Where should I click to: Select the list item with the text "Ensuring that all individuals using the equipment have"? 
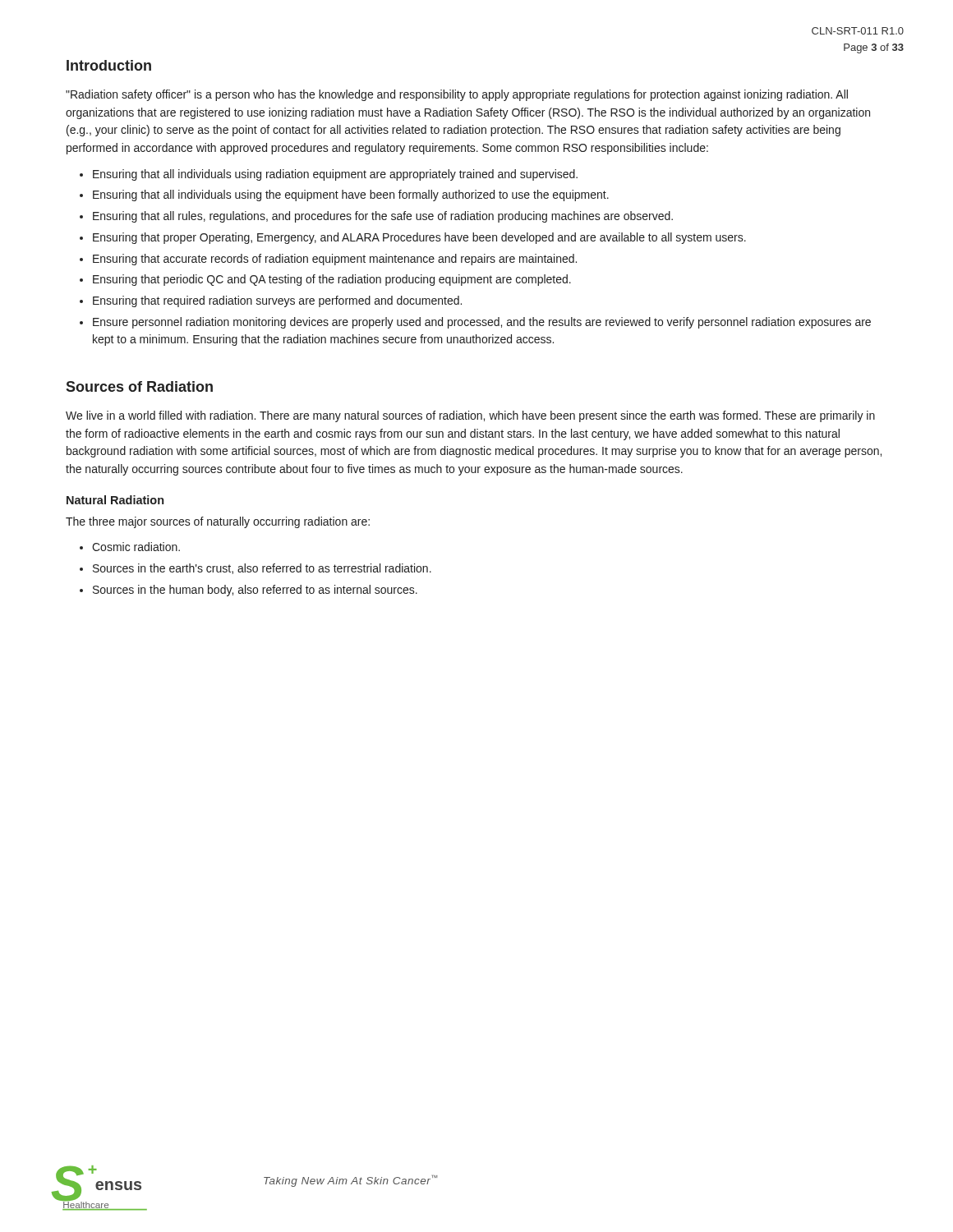point(351,195)
